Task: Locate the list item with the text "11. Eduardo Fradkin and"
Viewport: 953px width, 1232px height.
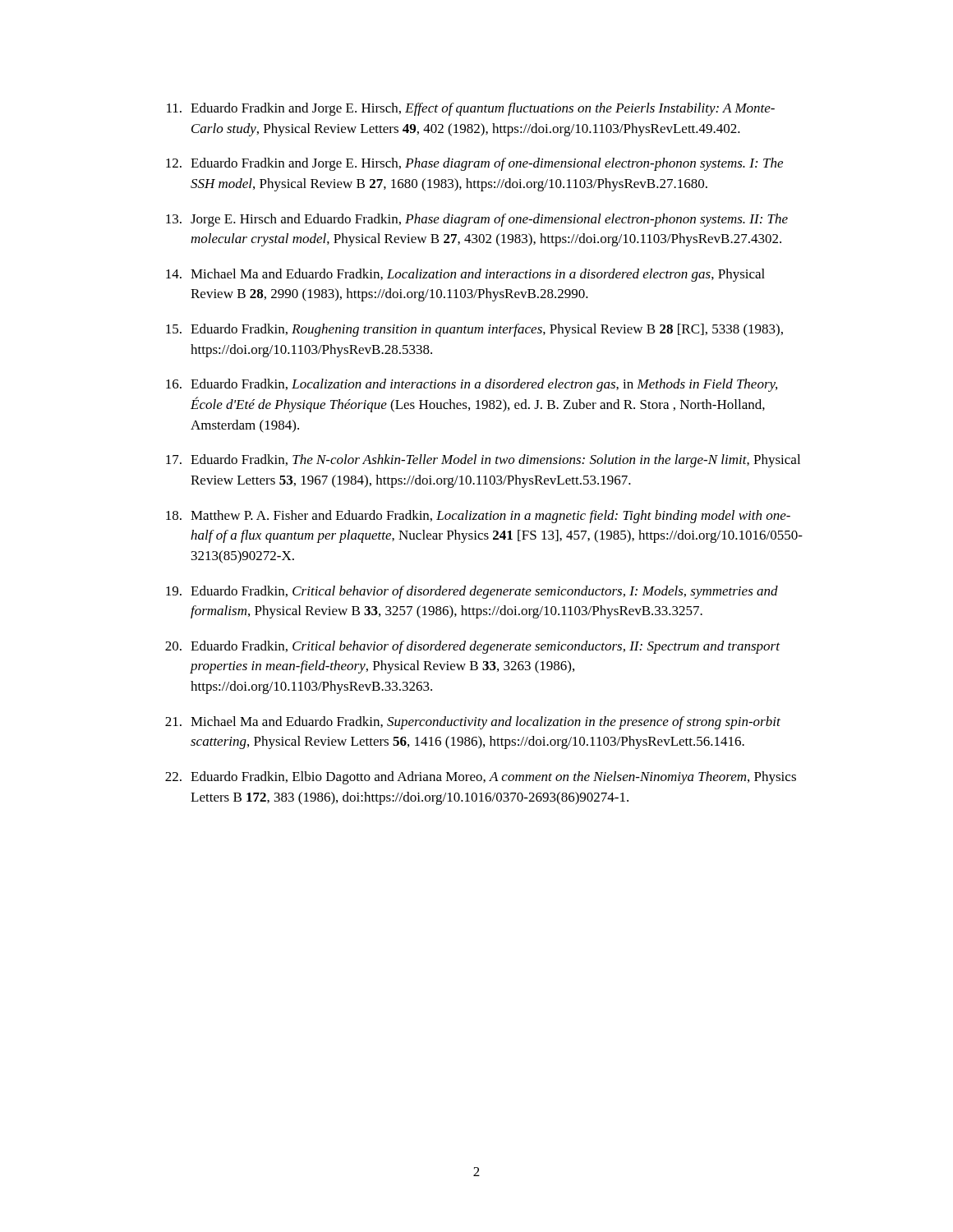Action: (476, 119)
